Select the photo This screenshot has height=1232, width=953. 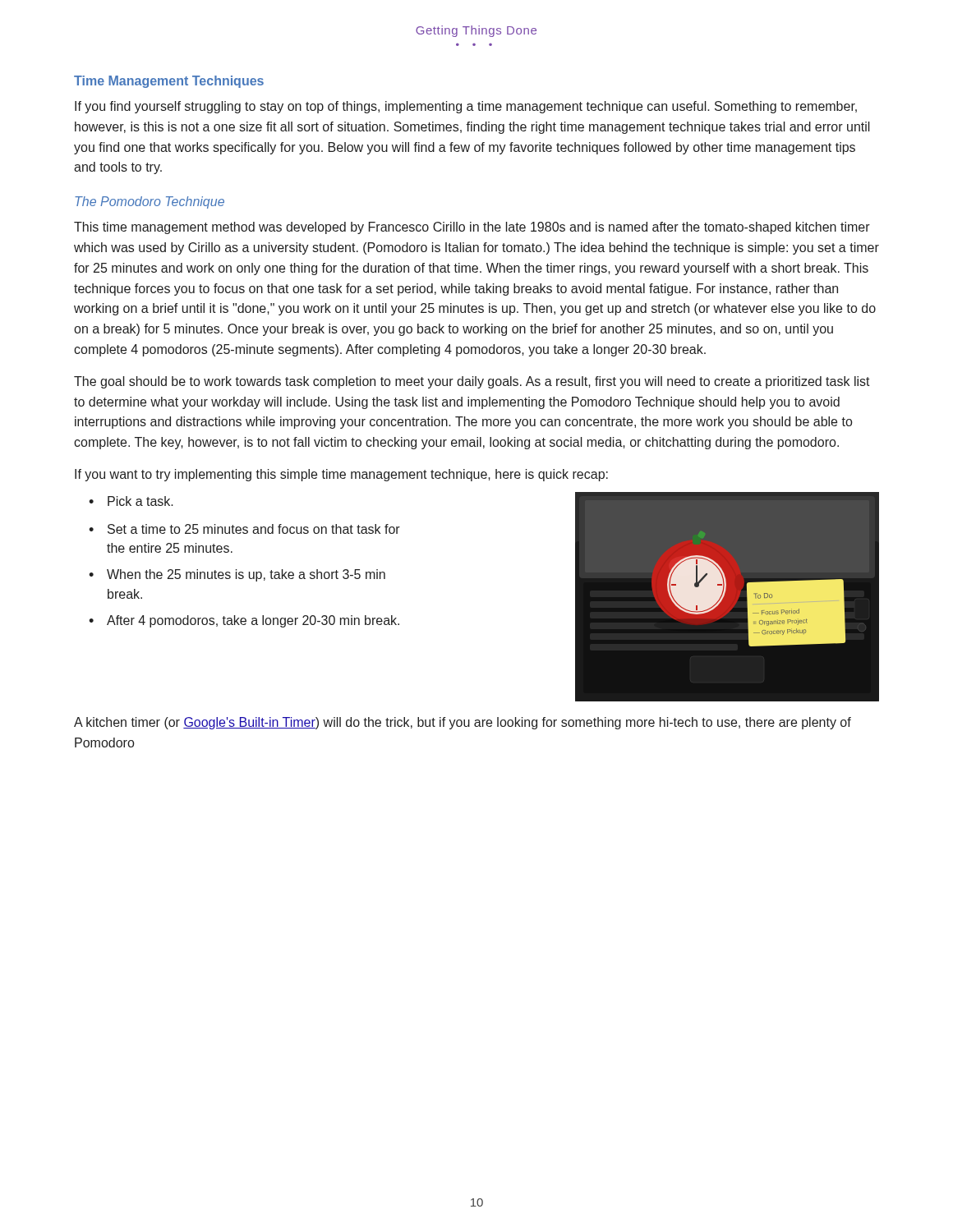pyautogui.click(x=727, y=597)
